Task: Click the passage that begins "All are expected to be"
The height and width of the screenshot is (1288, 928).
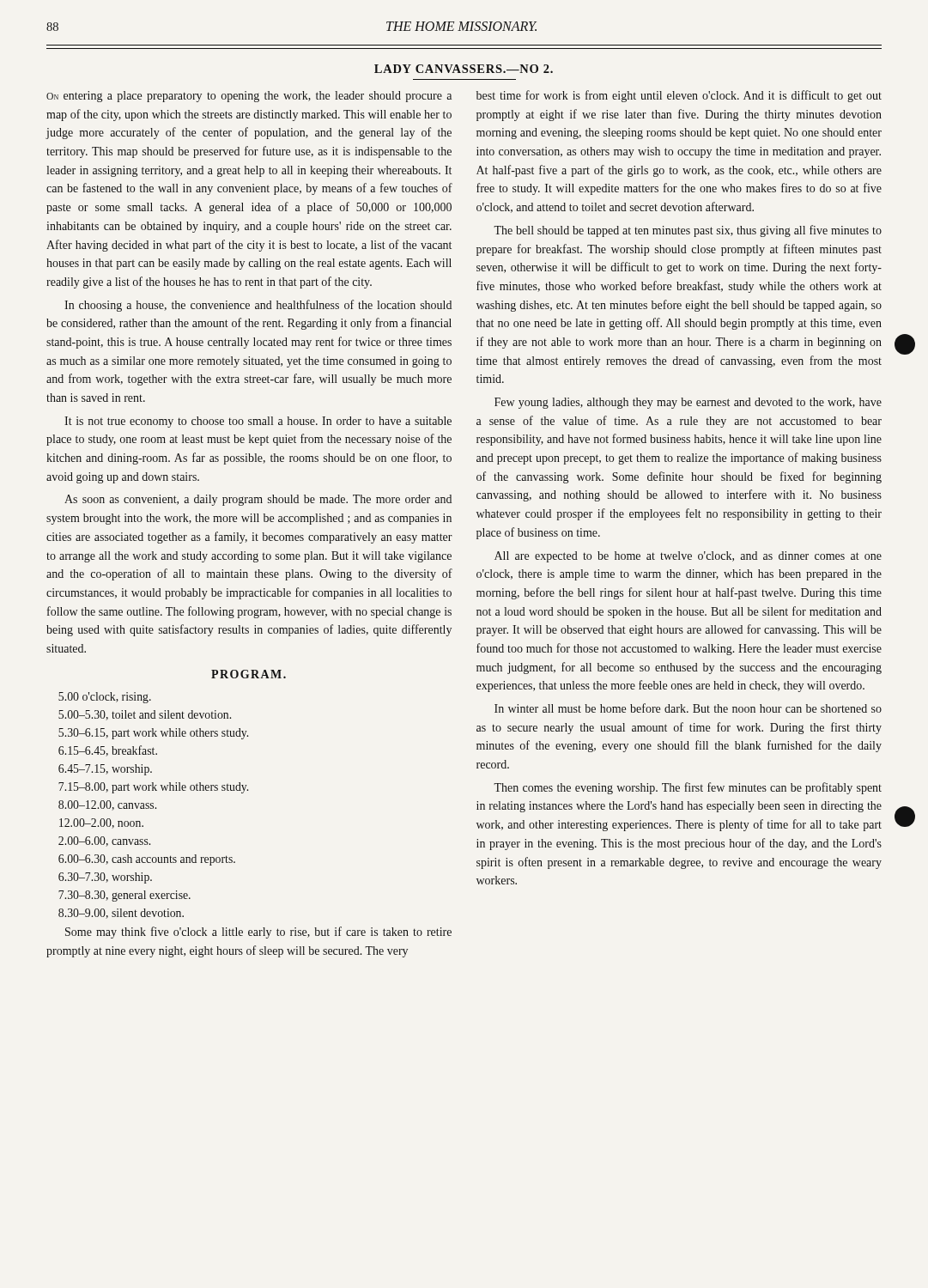Action: click(679, 621)
